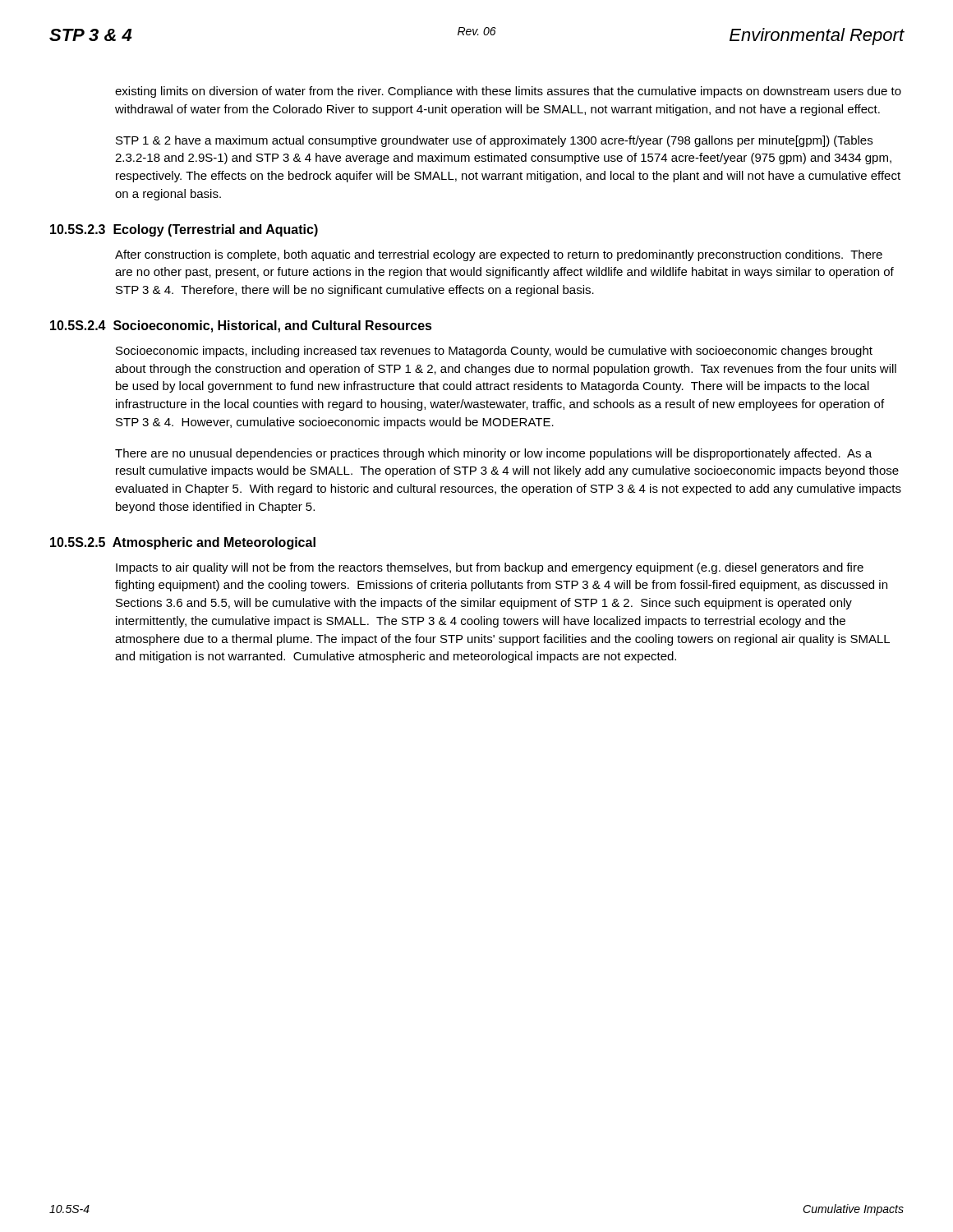Image resolution: width=953 pixels, height=1232 pixels.
Task: Navigate to the region starting "STP 1 & 2 have"
Action: (508, 166)
